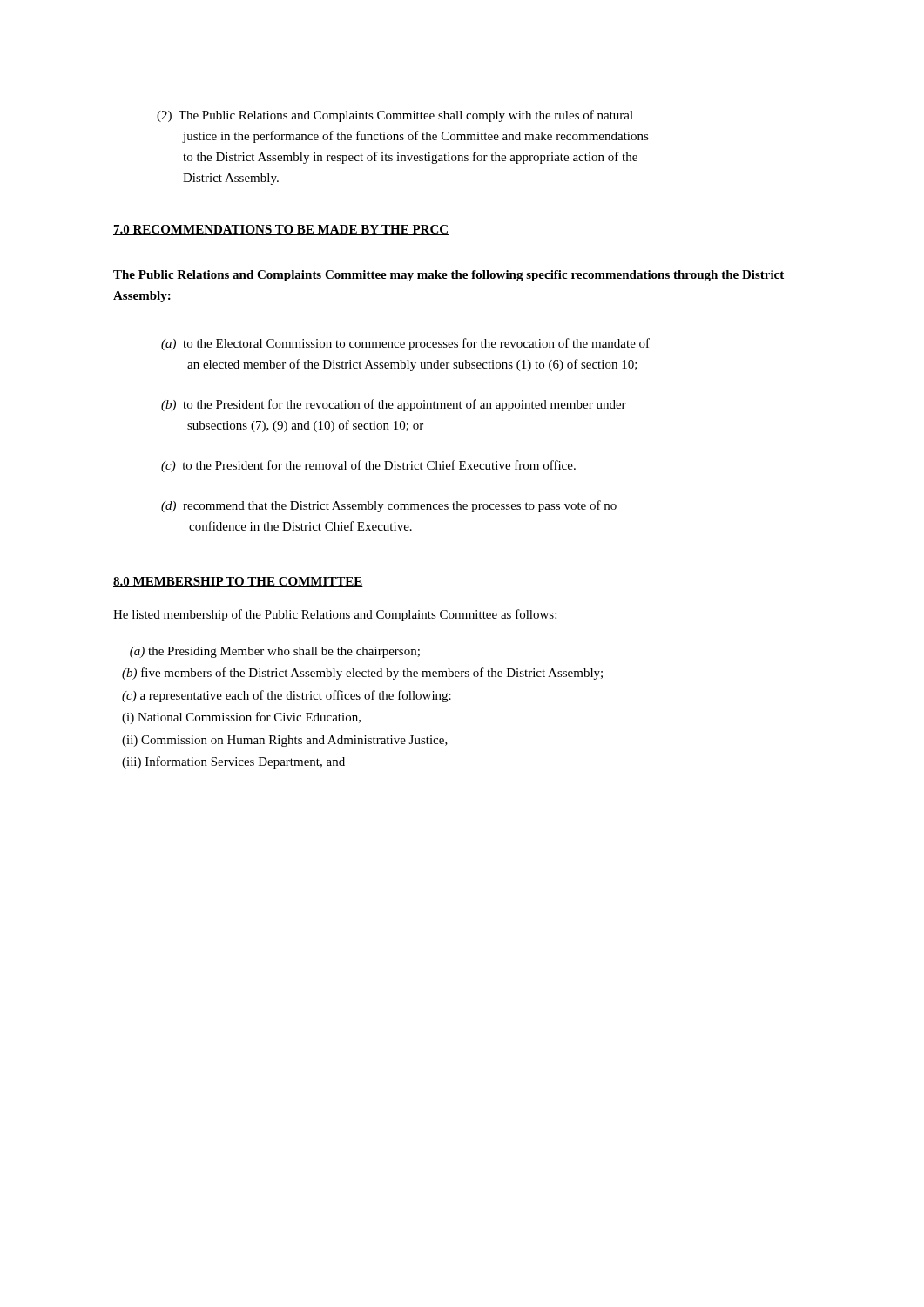Locate the block of text that opens with "(a) to the Electoral Commission to commence processes"

(x=490, y=356)
